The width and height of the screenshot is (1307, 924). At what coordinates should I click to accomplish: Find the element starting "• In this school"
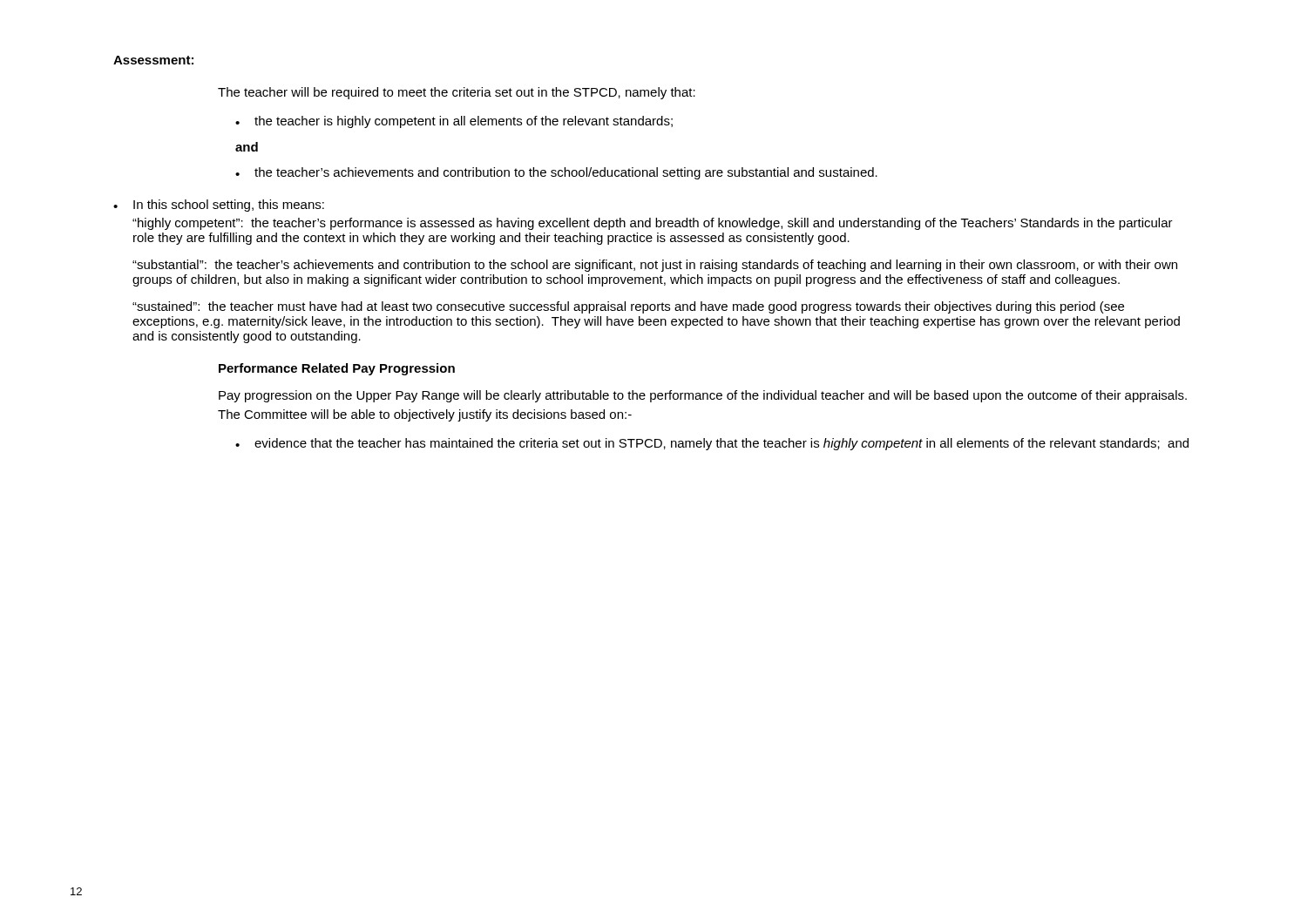point(654,270)
